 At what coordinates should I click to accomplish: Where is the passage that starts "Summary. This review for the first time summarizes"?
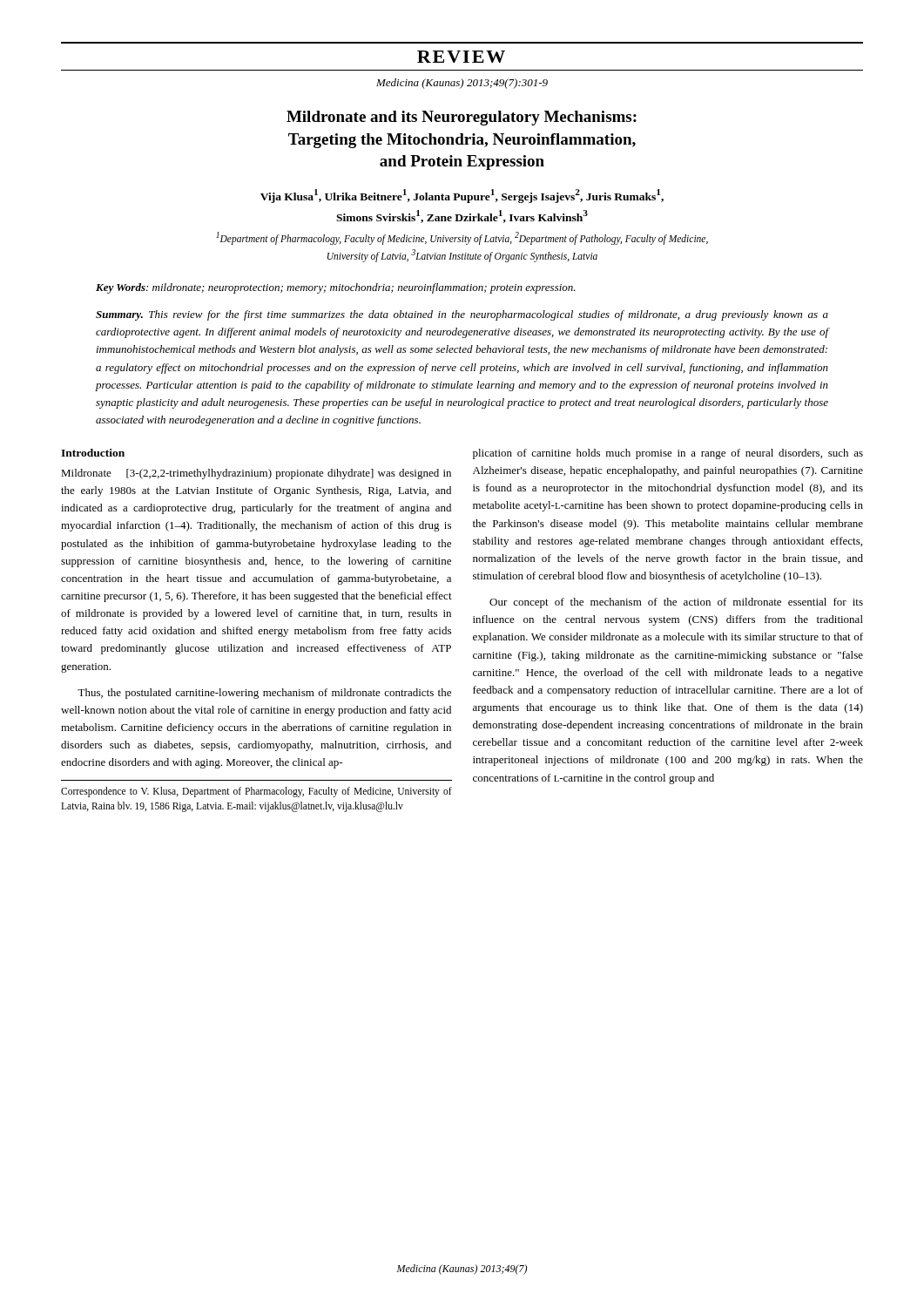(x=462, y=367)
